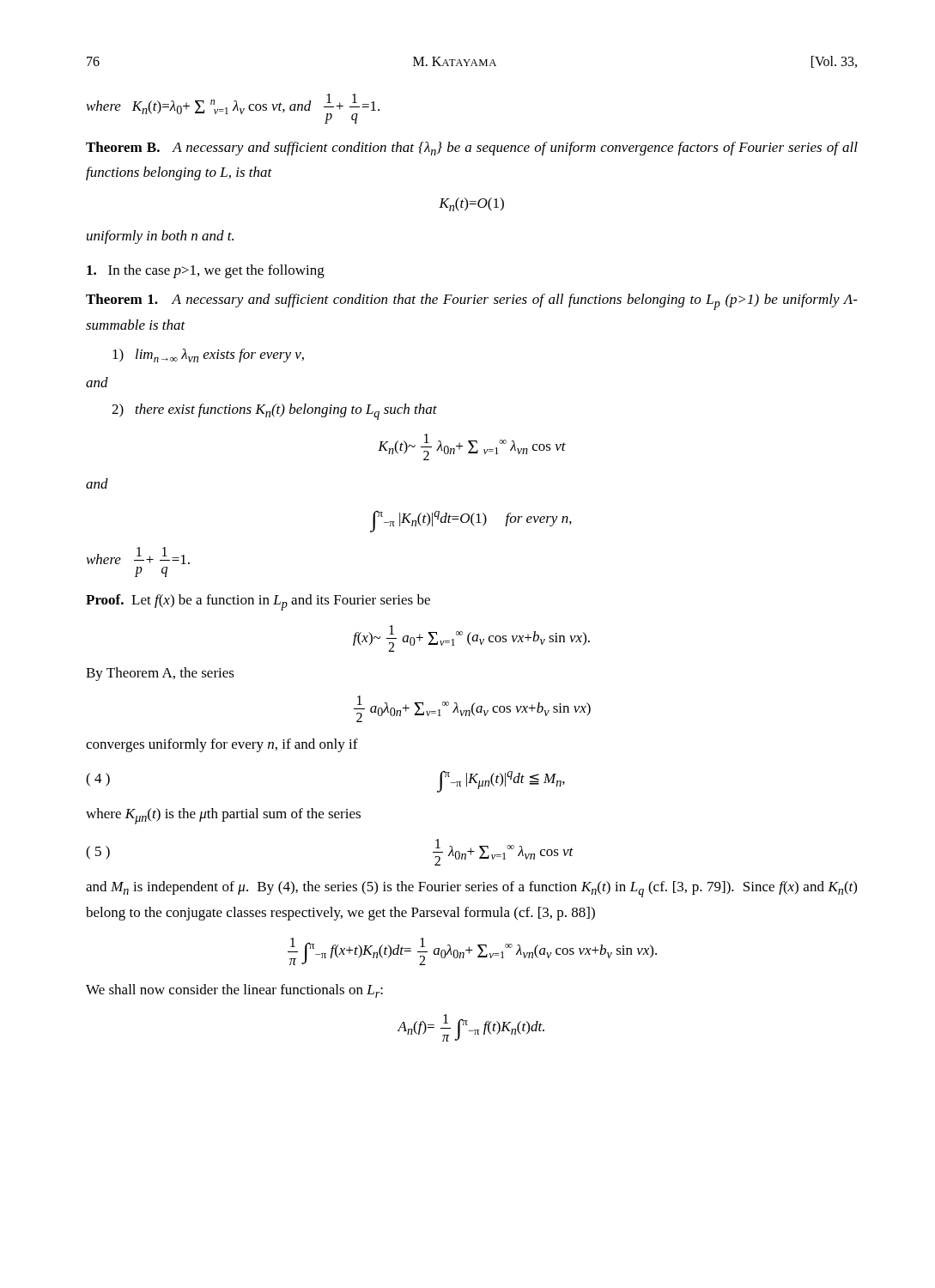Locate the text block with the text "In the case p>1, we get the"

tap(205, 270)
